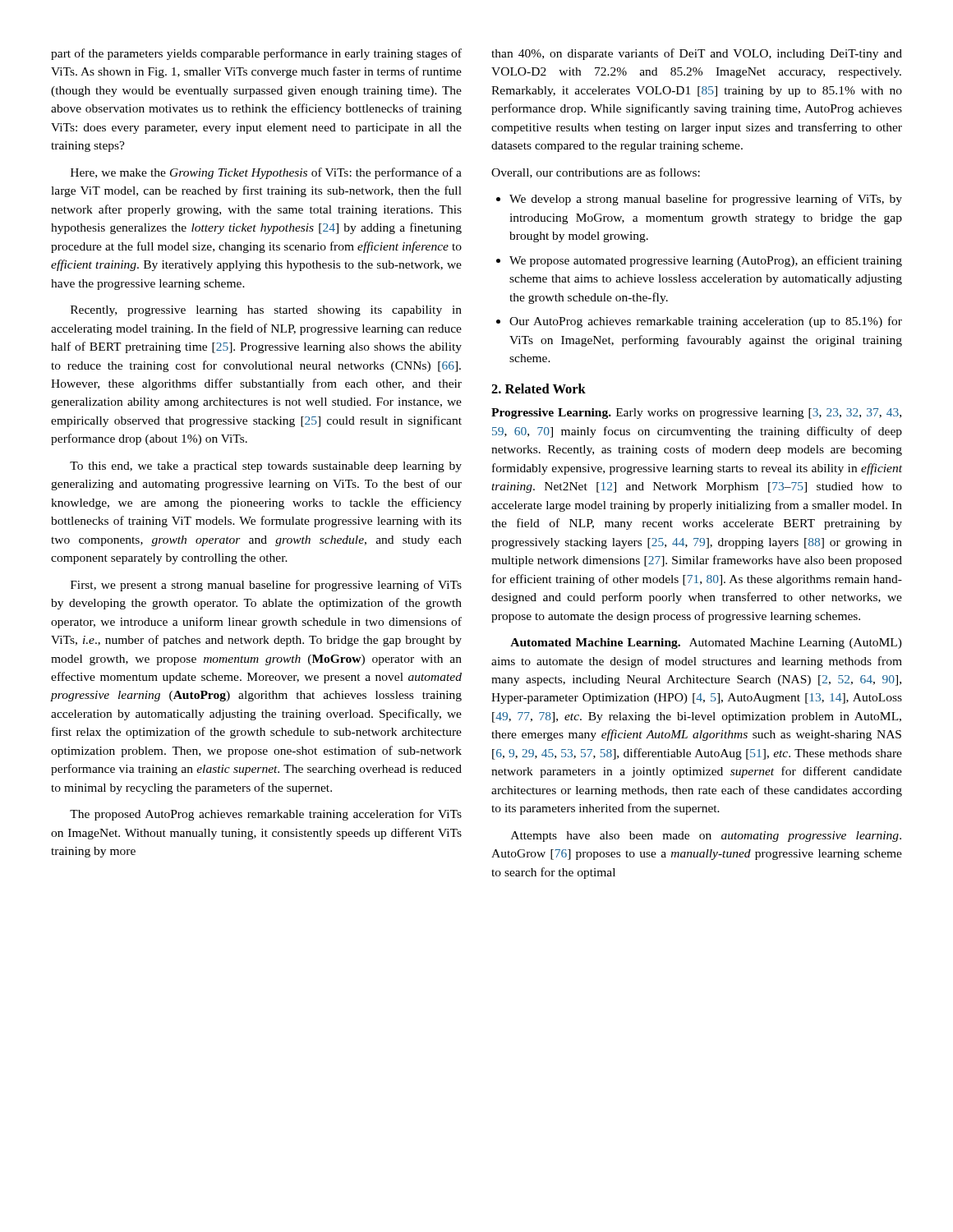953x1232 pixels.
Task: Point to the region starting "Progressive Learning. Early"
Action: click(697, 514)
